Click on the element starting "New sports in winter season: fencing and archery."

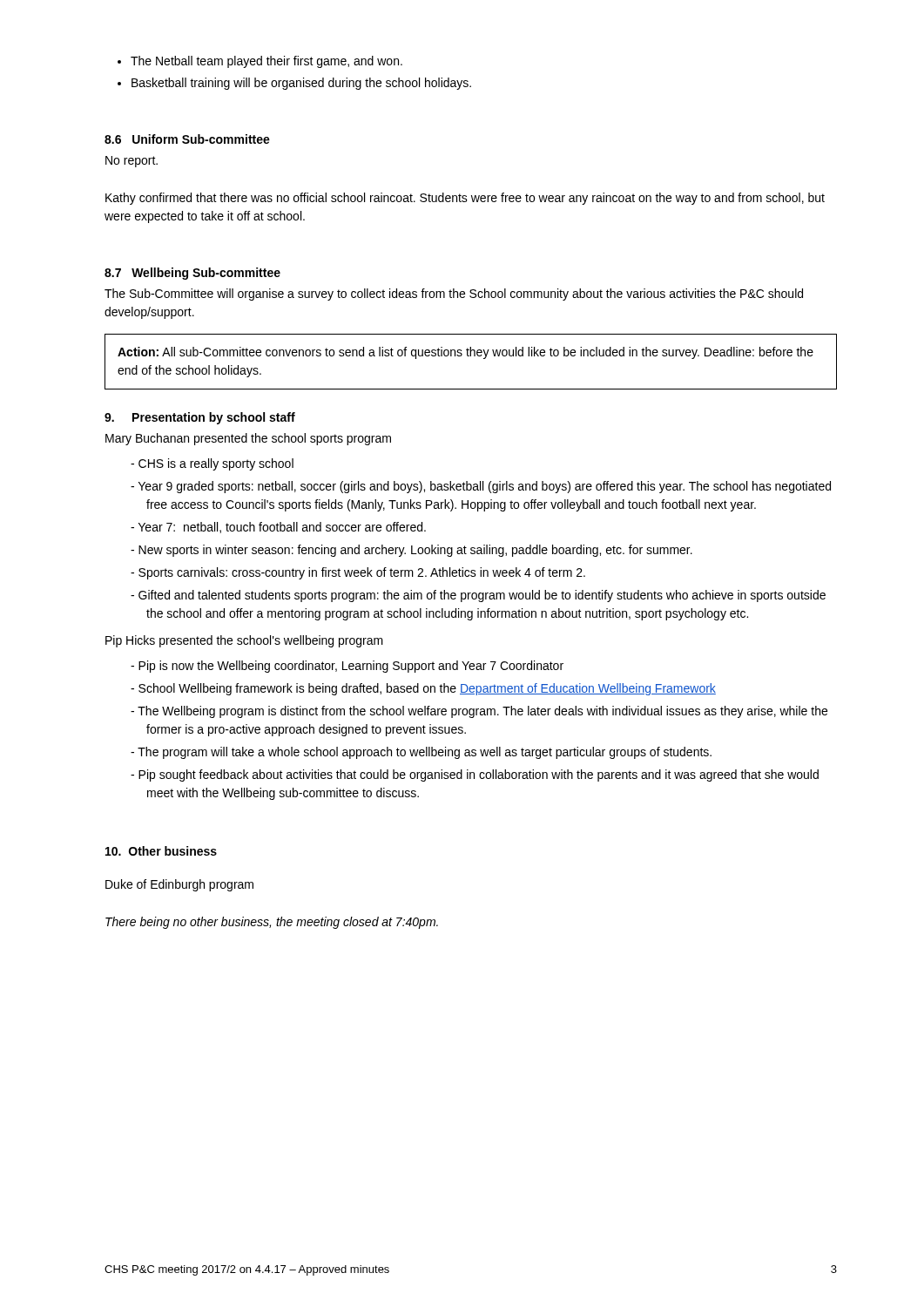(415, 550)
